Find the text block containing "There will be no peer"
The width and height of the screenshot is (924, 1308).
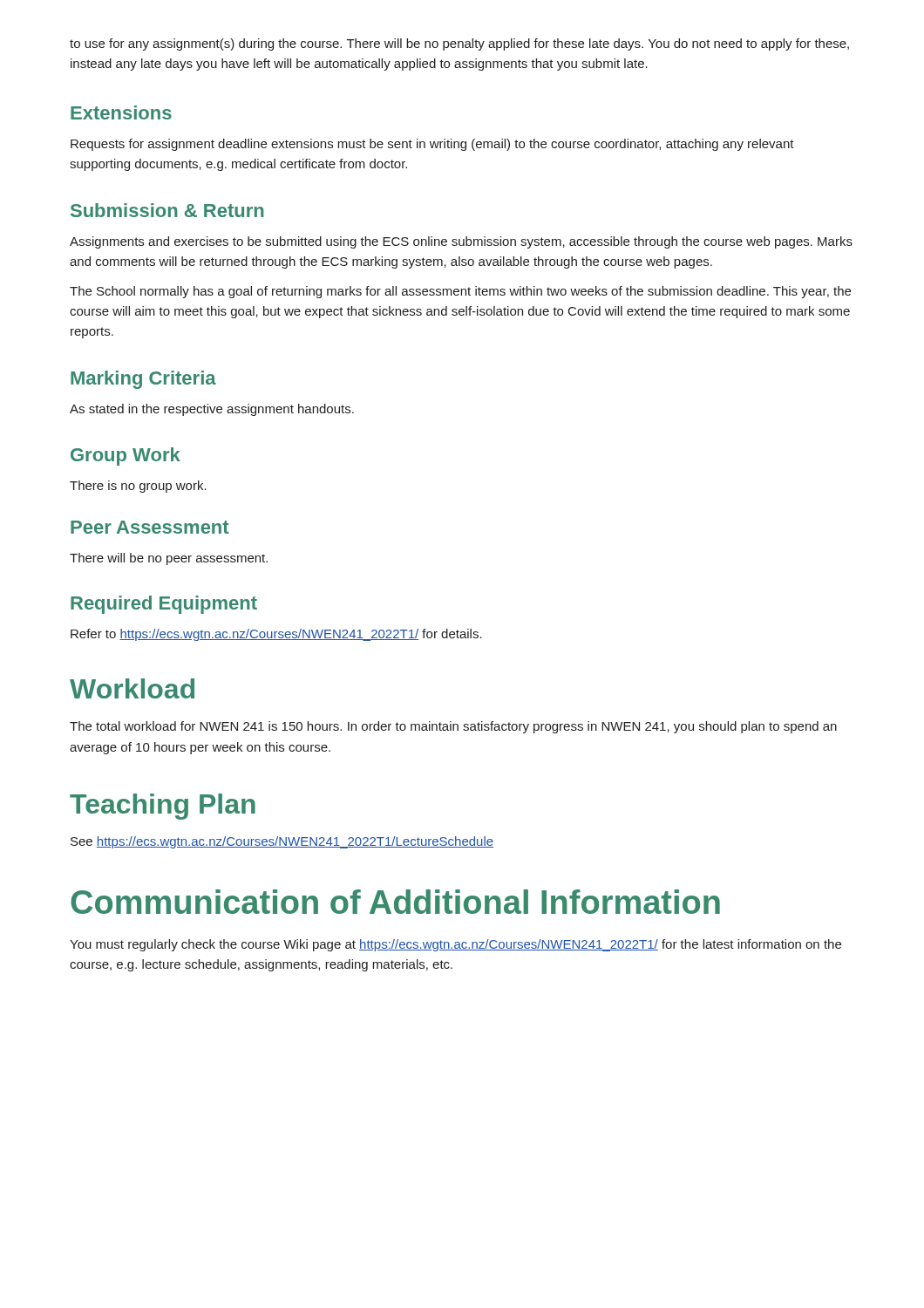[169, 557]
